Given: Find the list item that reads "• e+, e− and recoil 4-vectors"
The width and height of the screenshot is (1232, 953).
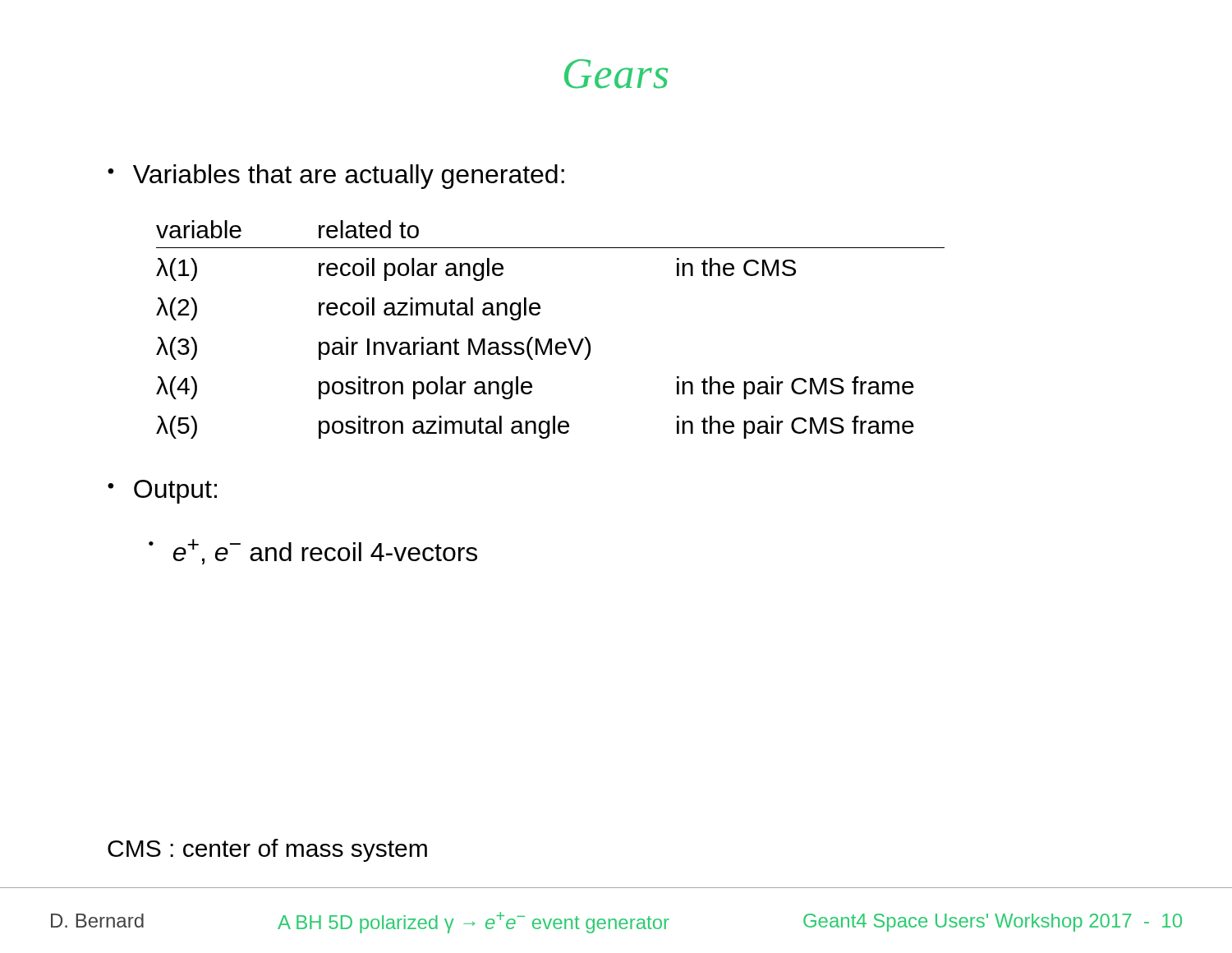Looking at the screenshot, I should coord(313,549).
